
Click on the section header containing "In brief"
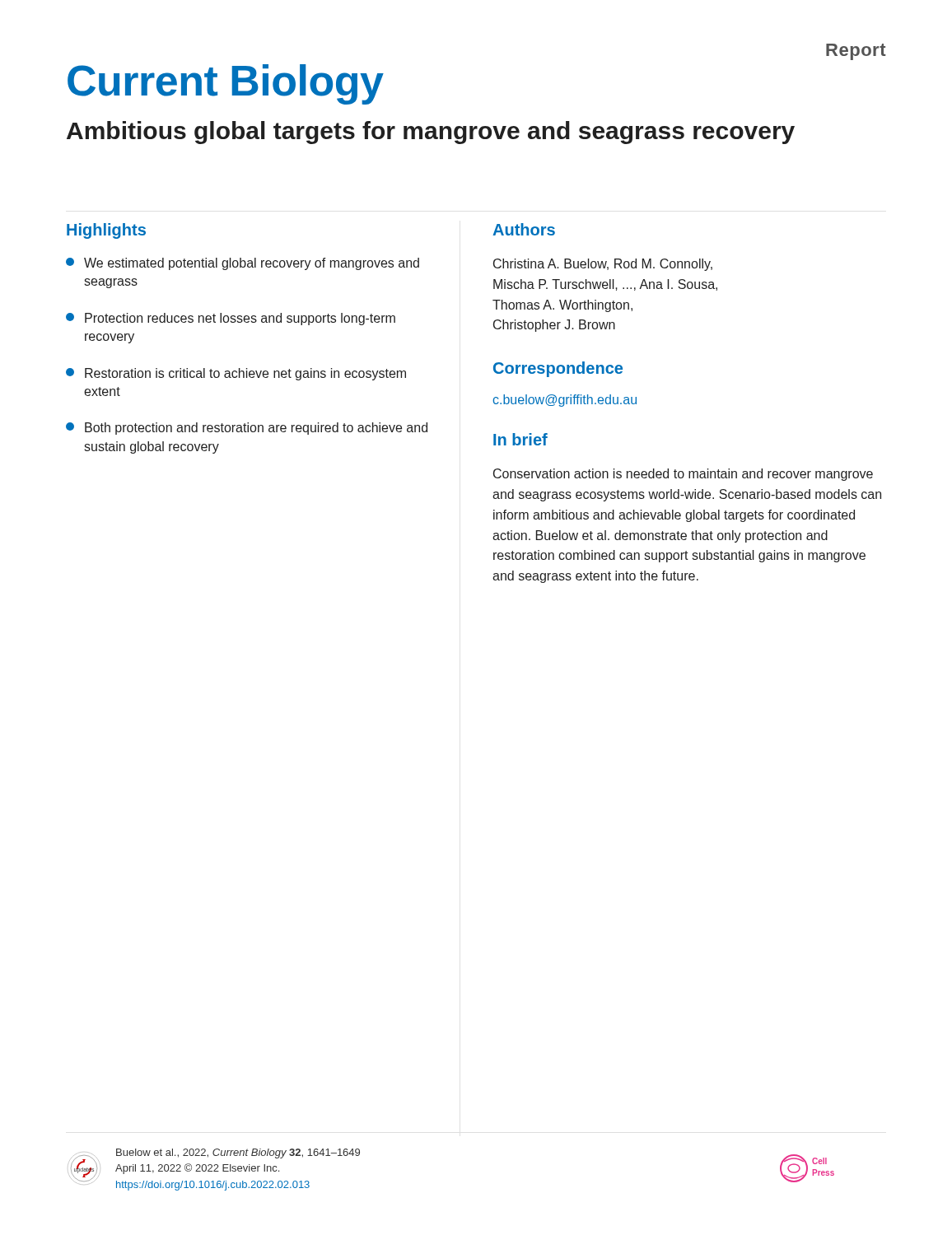click(x=520, y=440)
